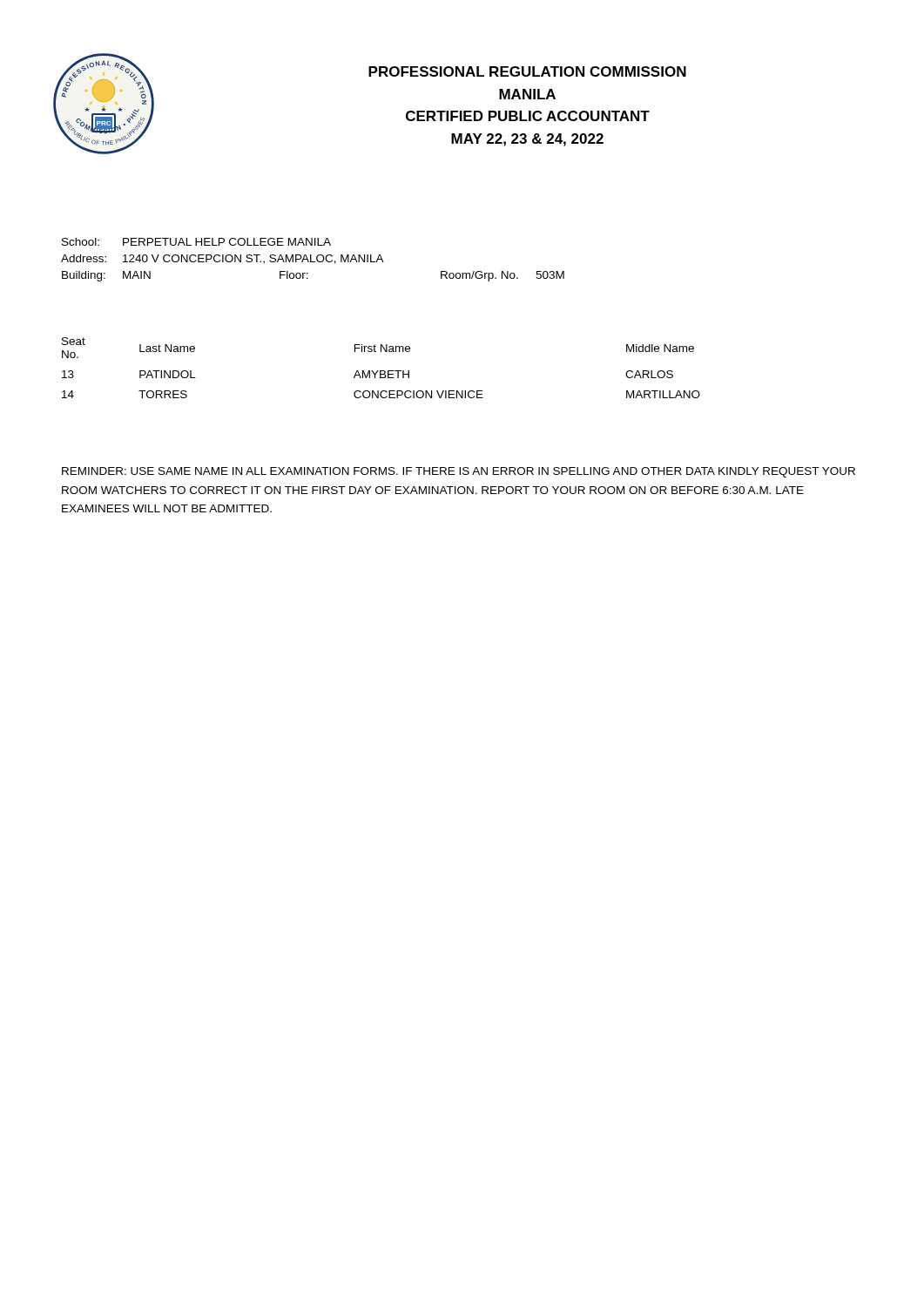This screenshot has height=1307, width=924.
Task: Select the logo
Action: 109,105
